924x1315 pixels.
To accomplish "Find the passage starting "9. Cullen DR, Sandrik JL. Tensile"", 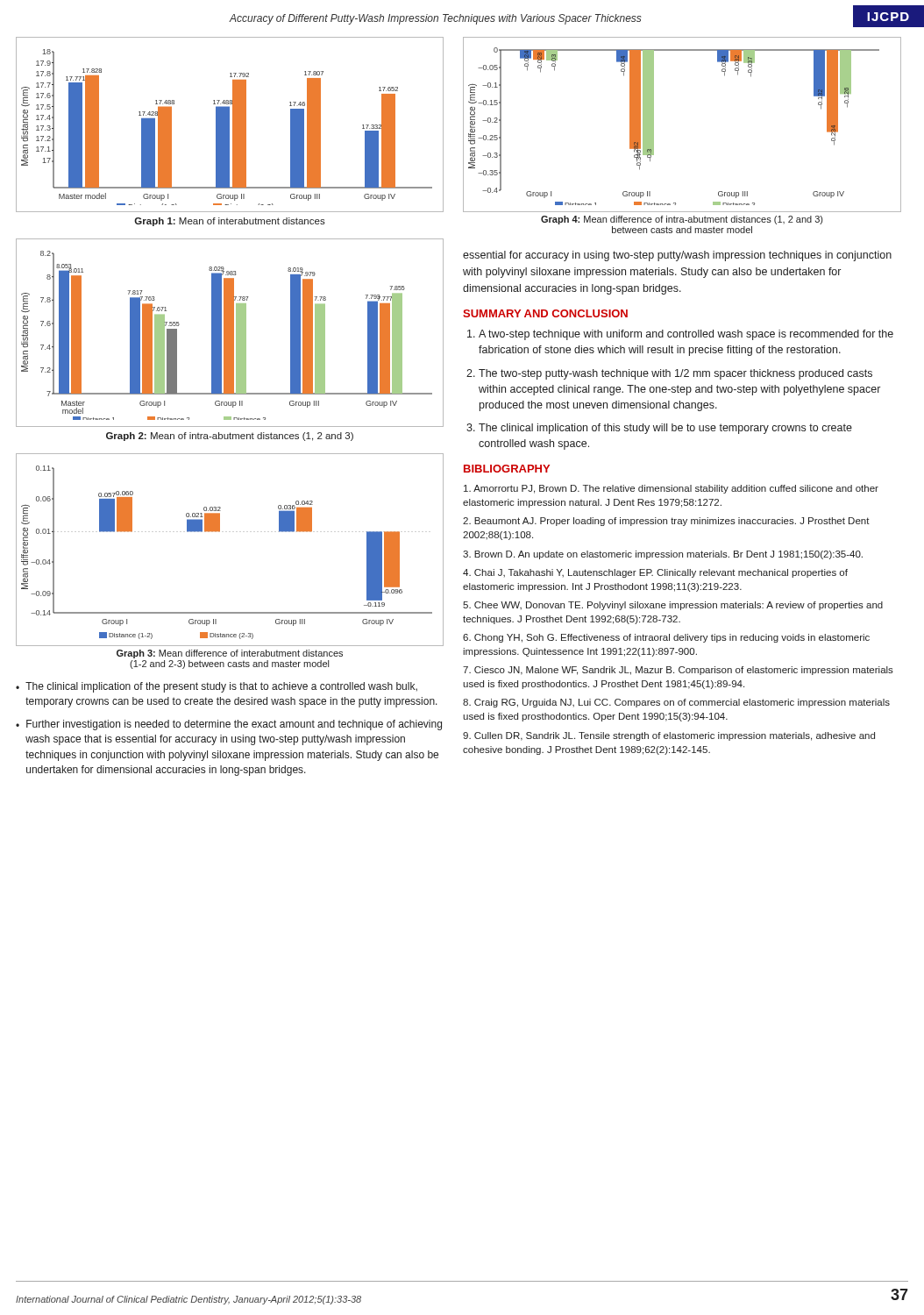I will 669,742.
